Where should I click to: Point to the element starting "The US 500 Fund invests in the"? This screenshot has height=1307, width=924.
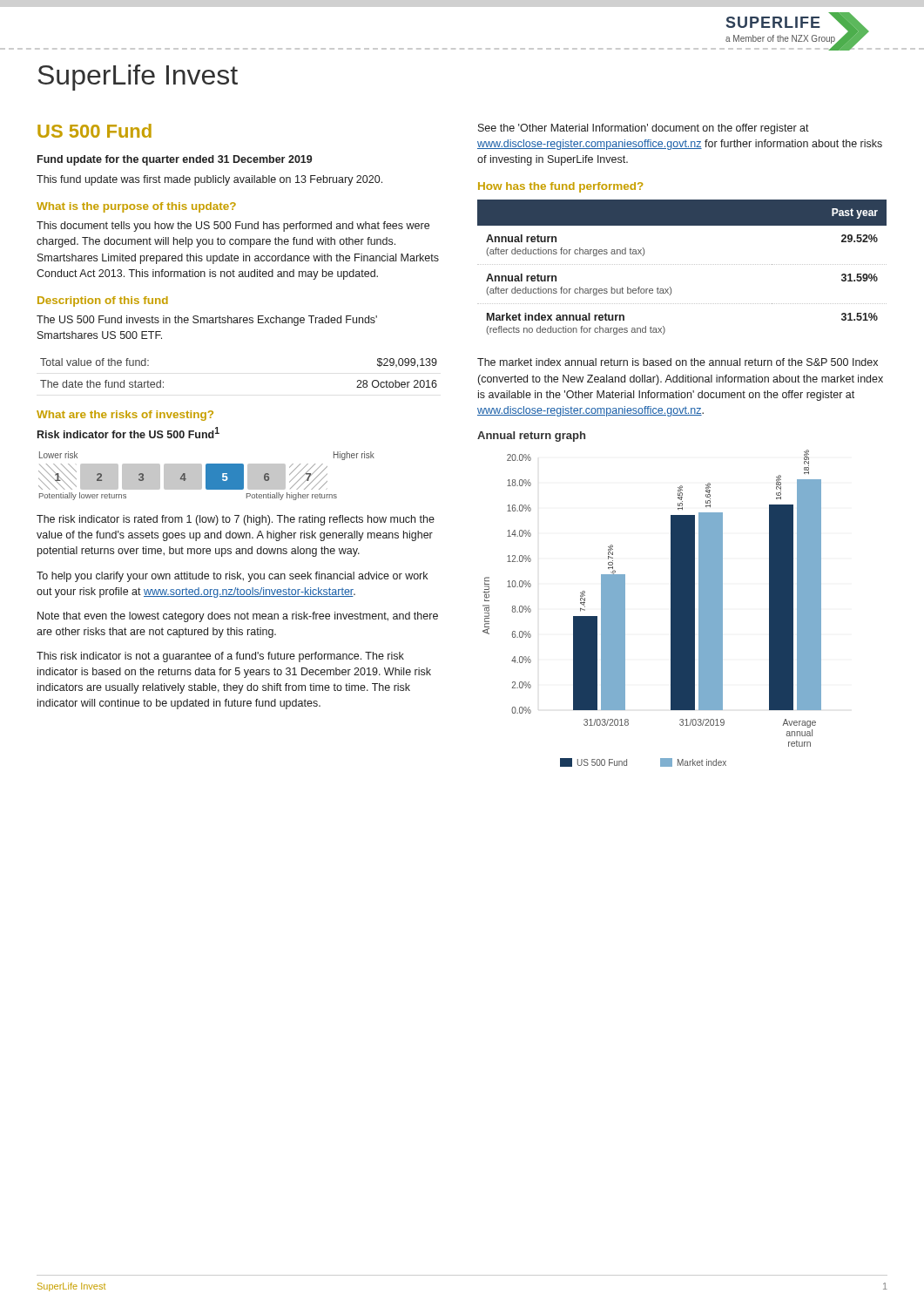239,328
